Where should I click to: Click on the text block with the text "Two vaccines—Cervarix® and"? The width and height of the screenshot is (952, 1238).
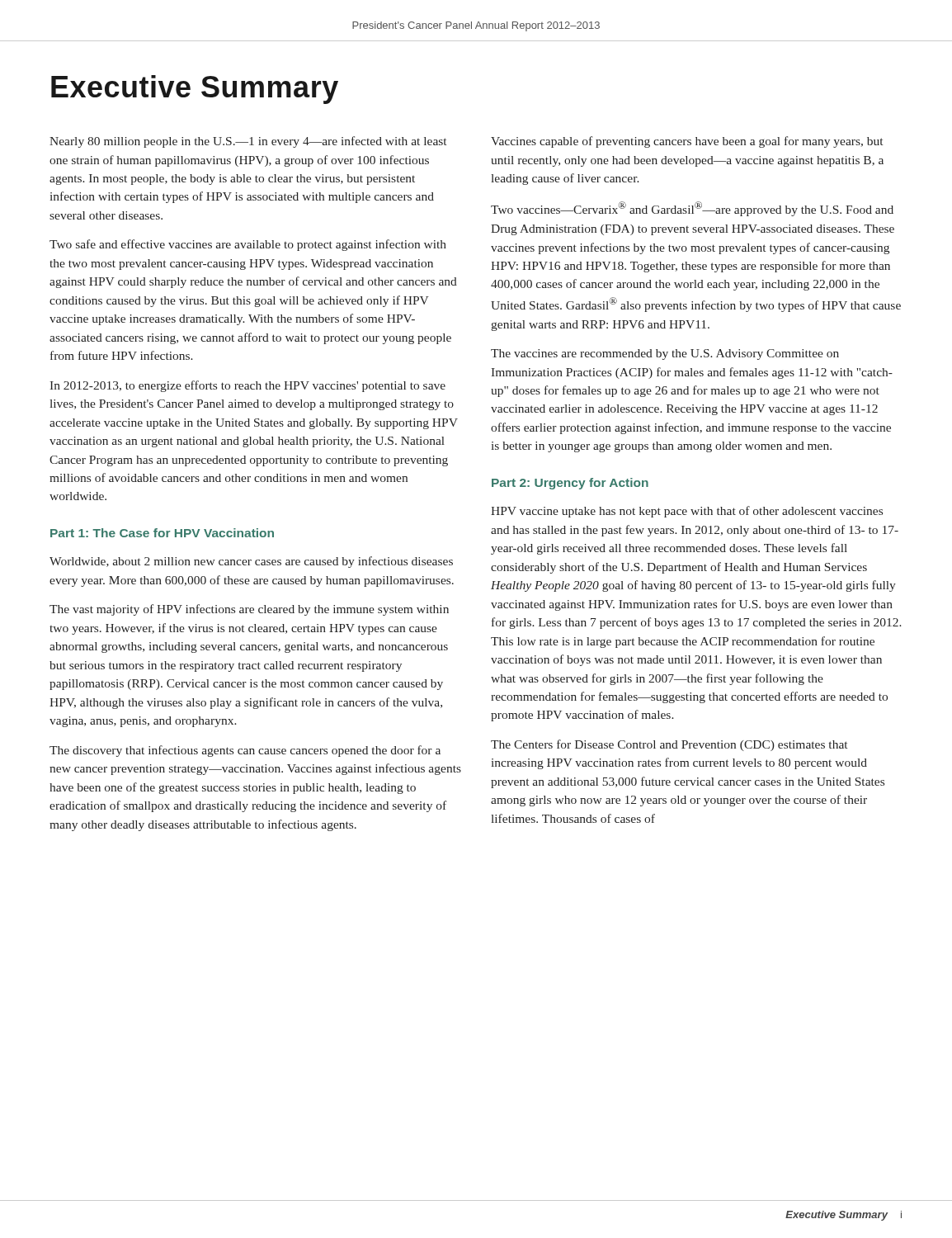pos(697,266)
